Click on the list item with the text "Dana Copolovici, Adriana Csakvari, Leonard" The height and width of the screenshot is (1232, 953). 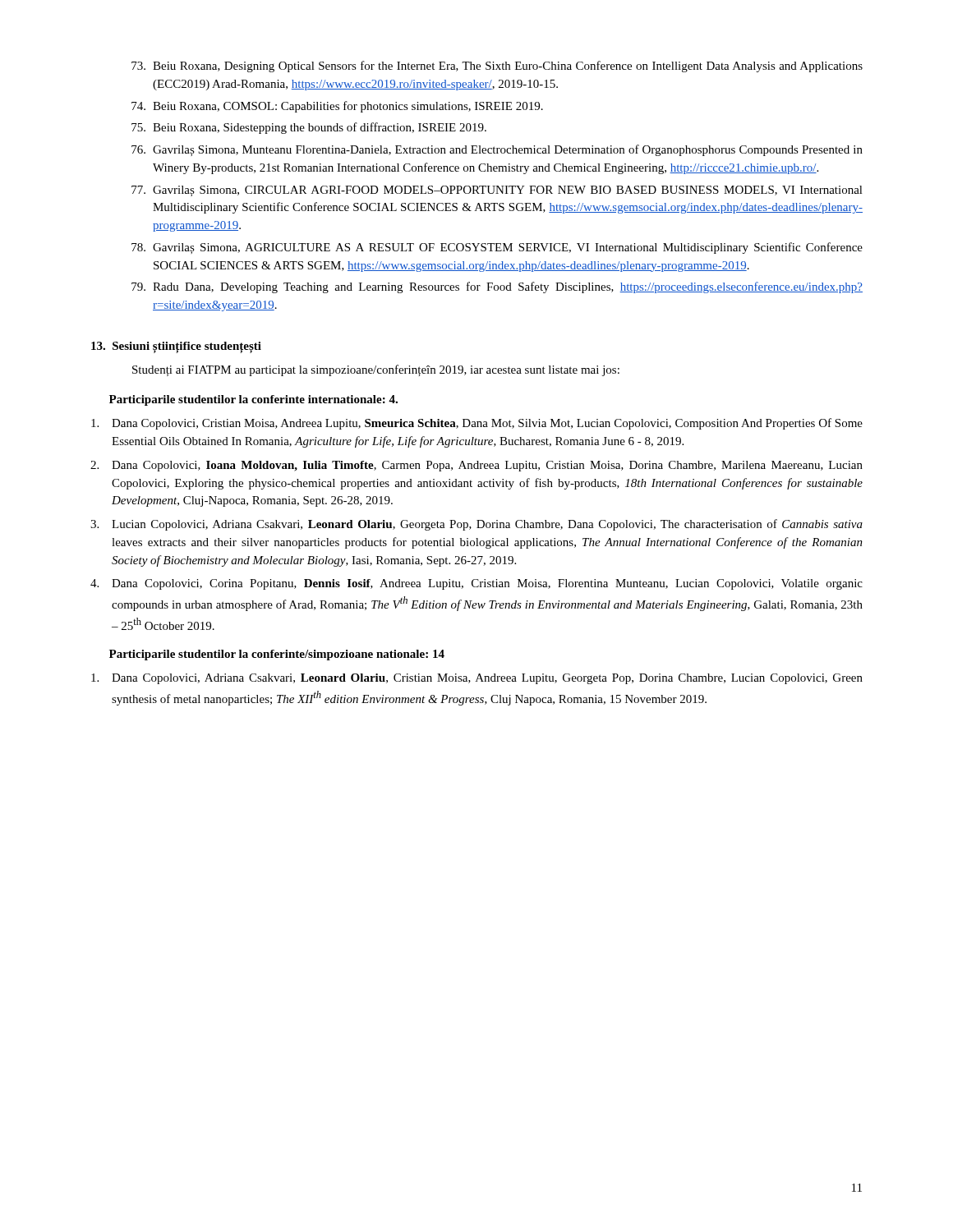click(476, 689)
